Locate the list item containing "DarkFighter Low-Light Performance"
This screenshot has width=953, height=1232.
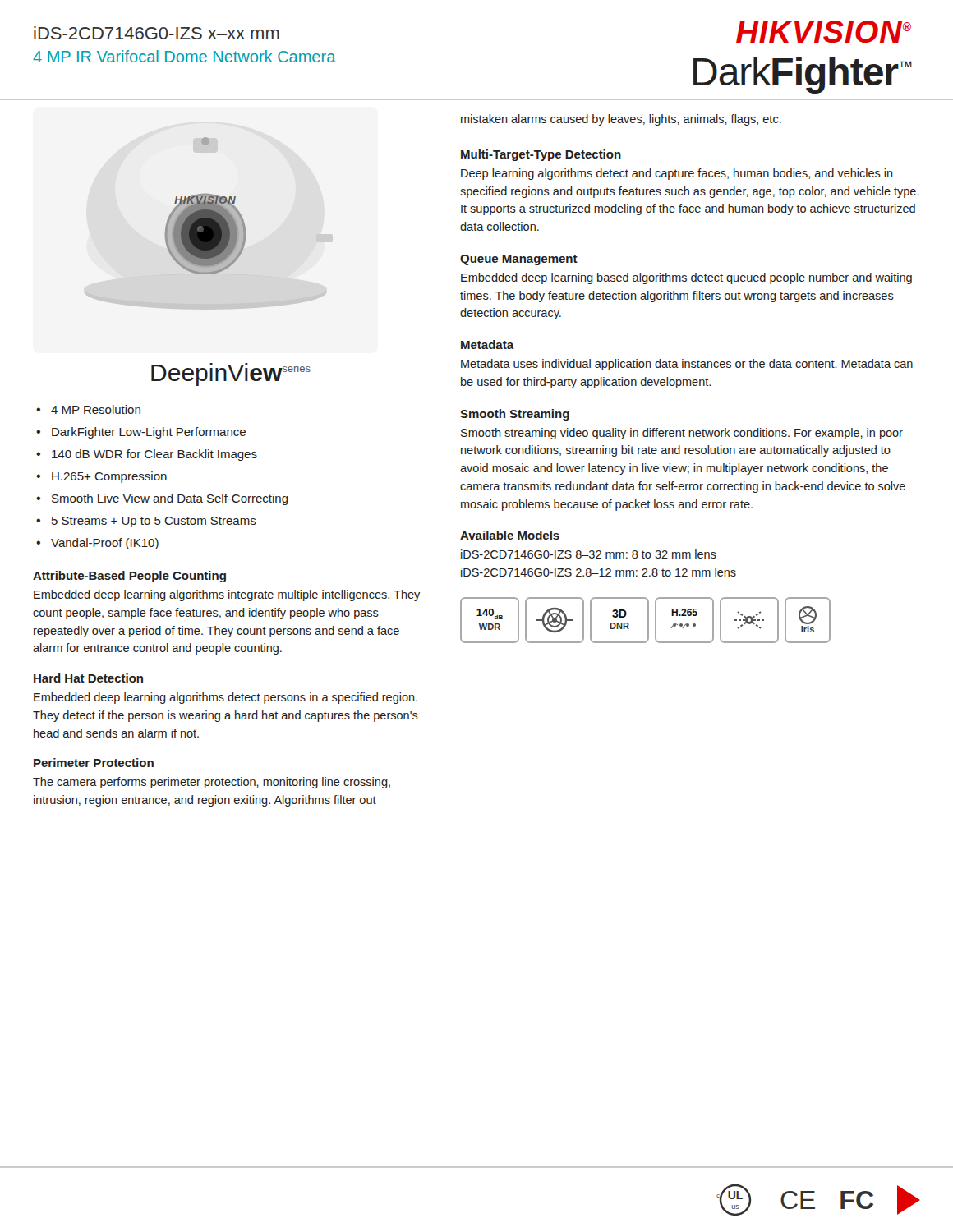point(149,432)
